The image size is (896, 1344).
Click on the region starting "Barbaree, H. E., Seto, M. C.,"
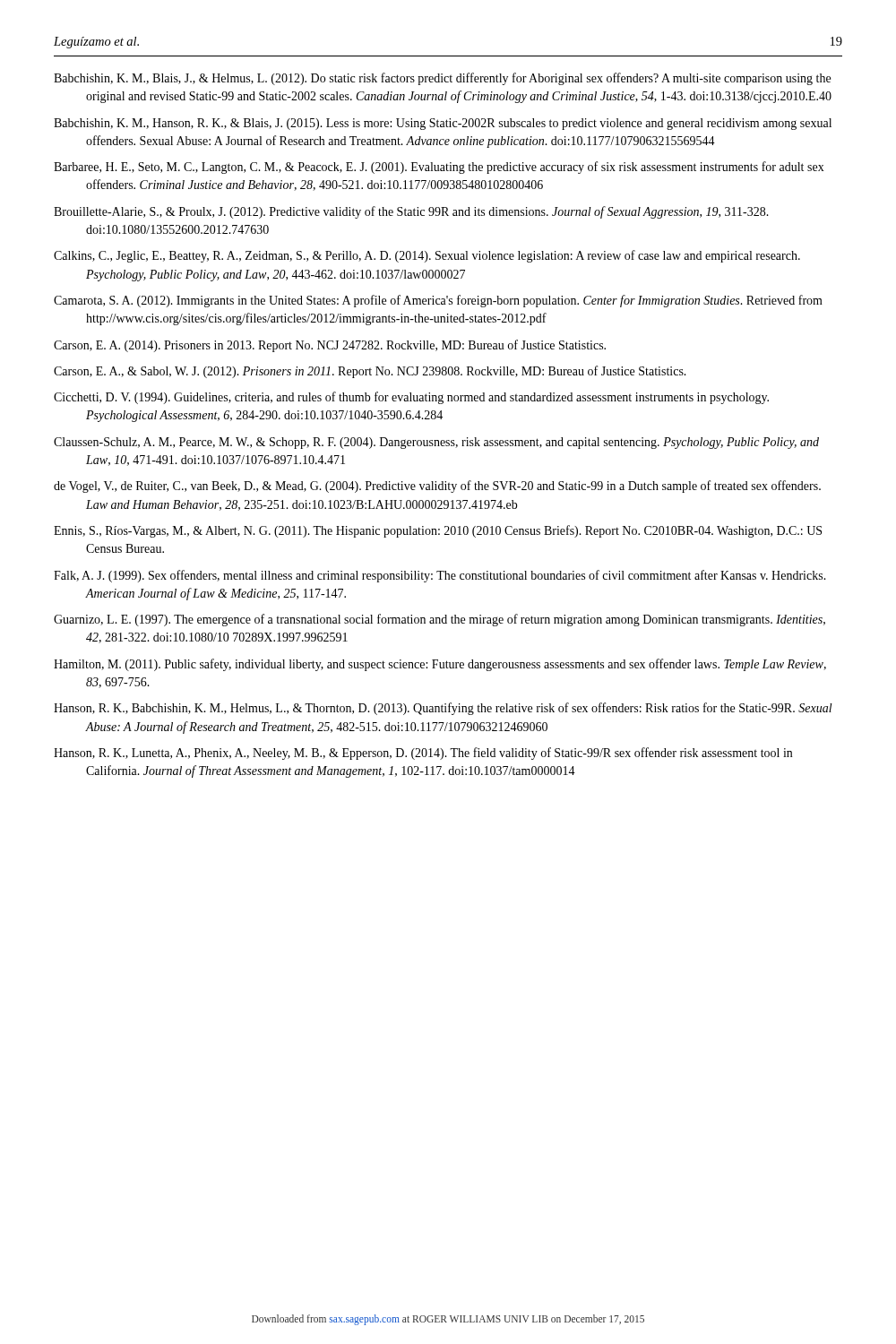tap(439, 176)
